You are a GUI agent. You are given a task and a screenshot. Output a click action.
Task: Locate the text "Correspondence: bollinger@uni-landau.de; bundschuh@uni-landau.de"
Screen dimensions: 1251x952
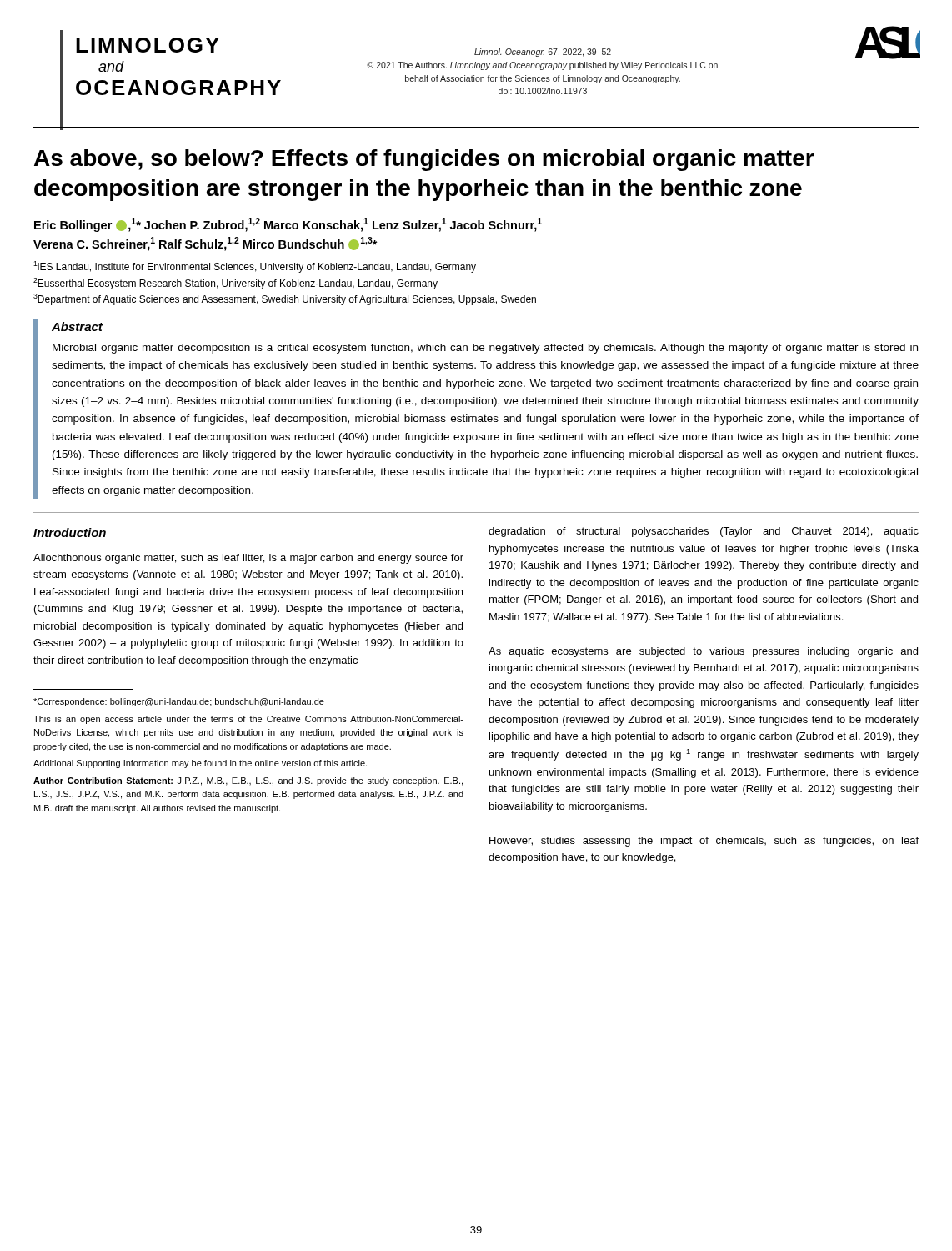(x=179, y=702)
